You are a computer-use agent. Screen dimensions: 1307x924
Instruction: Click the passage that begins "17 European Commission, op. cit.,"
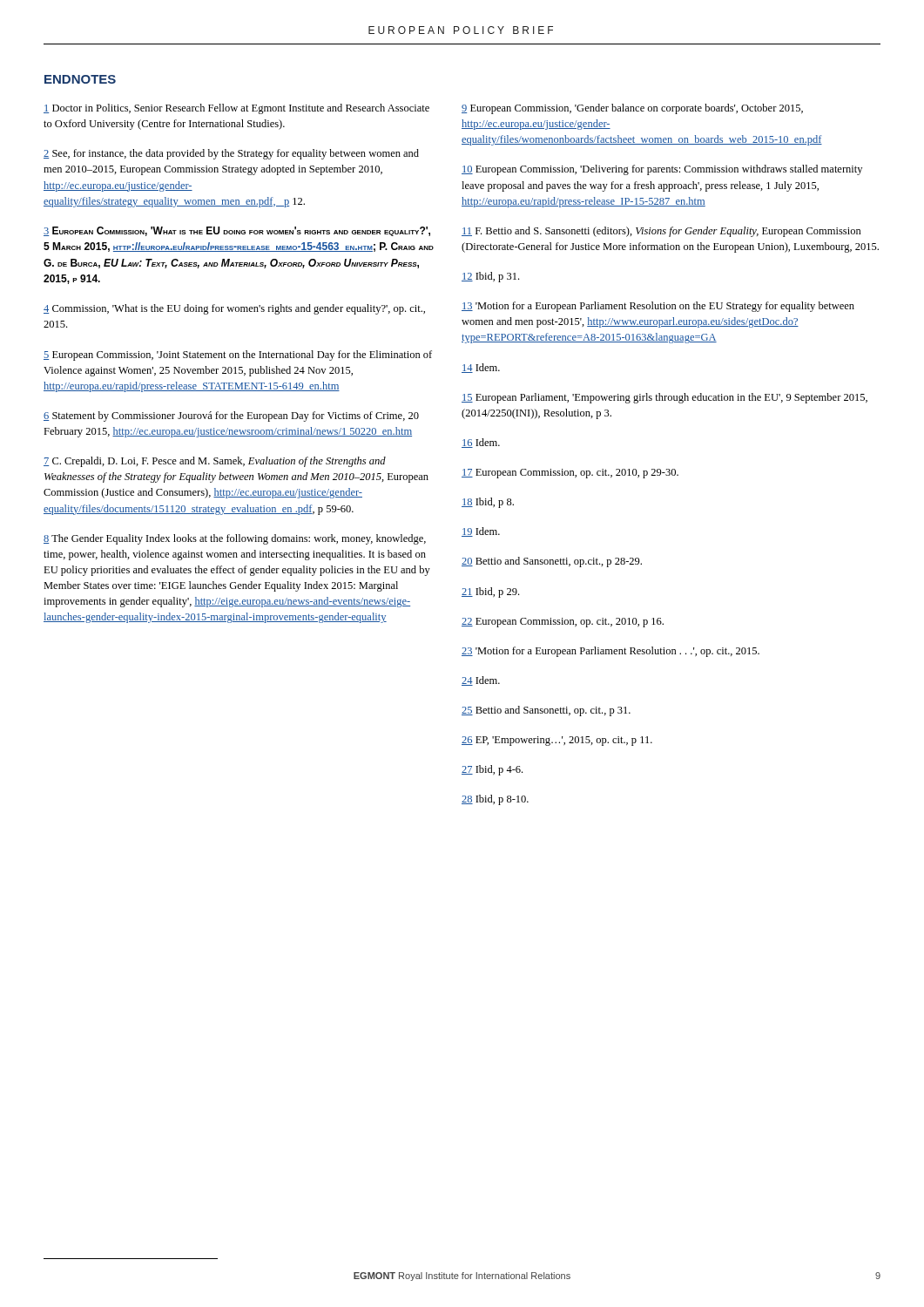click(570, 472)
